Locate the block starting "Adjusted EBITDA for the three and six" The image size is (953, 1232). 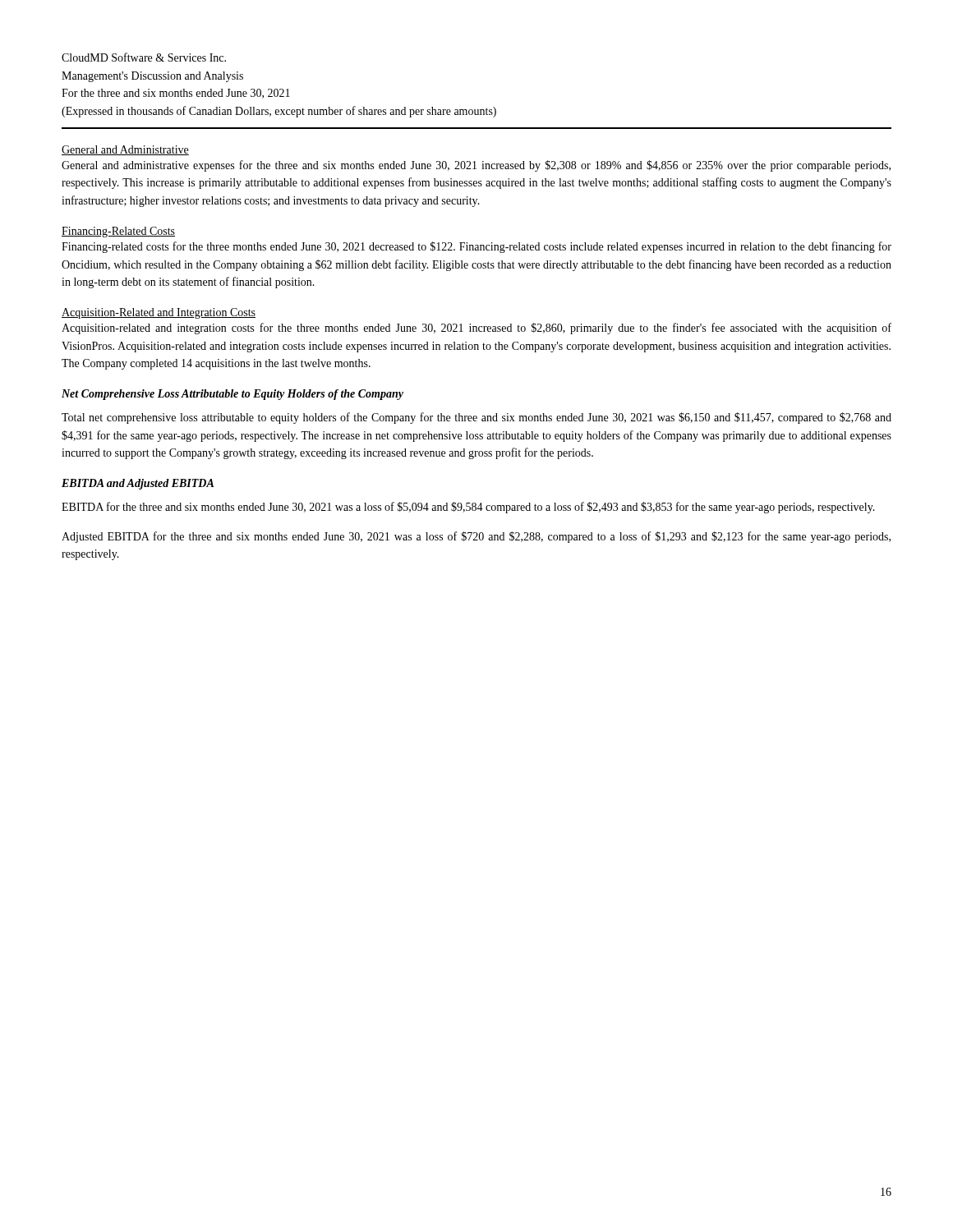(x=476, y=545)
